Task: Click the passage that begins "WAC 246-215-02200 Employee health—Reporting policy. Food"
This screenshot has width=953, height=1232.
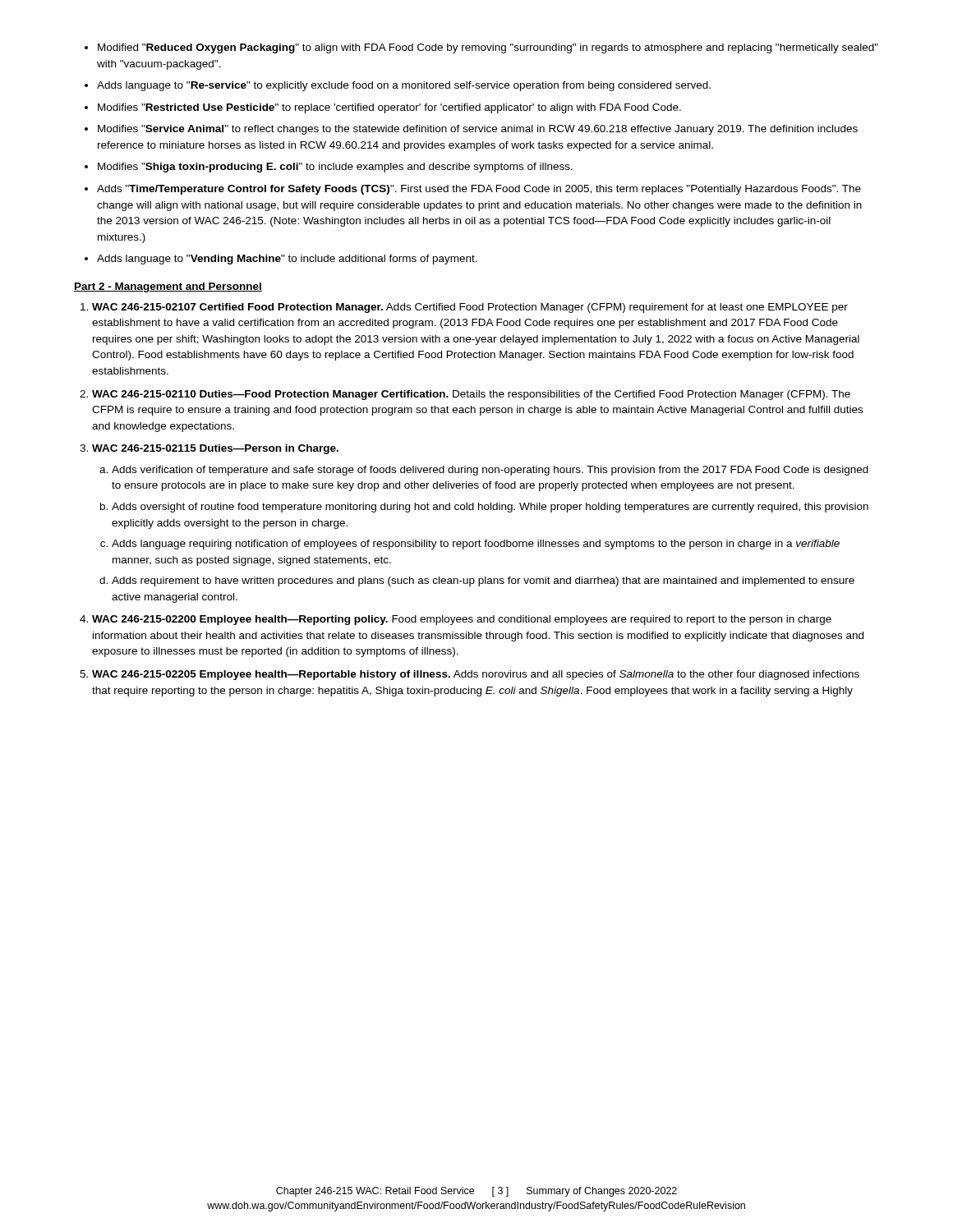Action: [x=478, y=635]
